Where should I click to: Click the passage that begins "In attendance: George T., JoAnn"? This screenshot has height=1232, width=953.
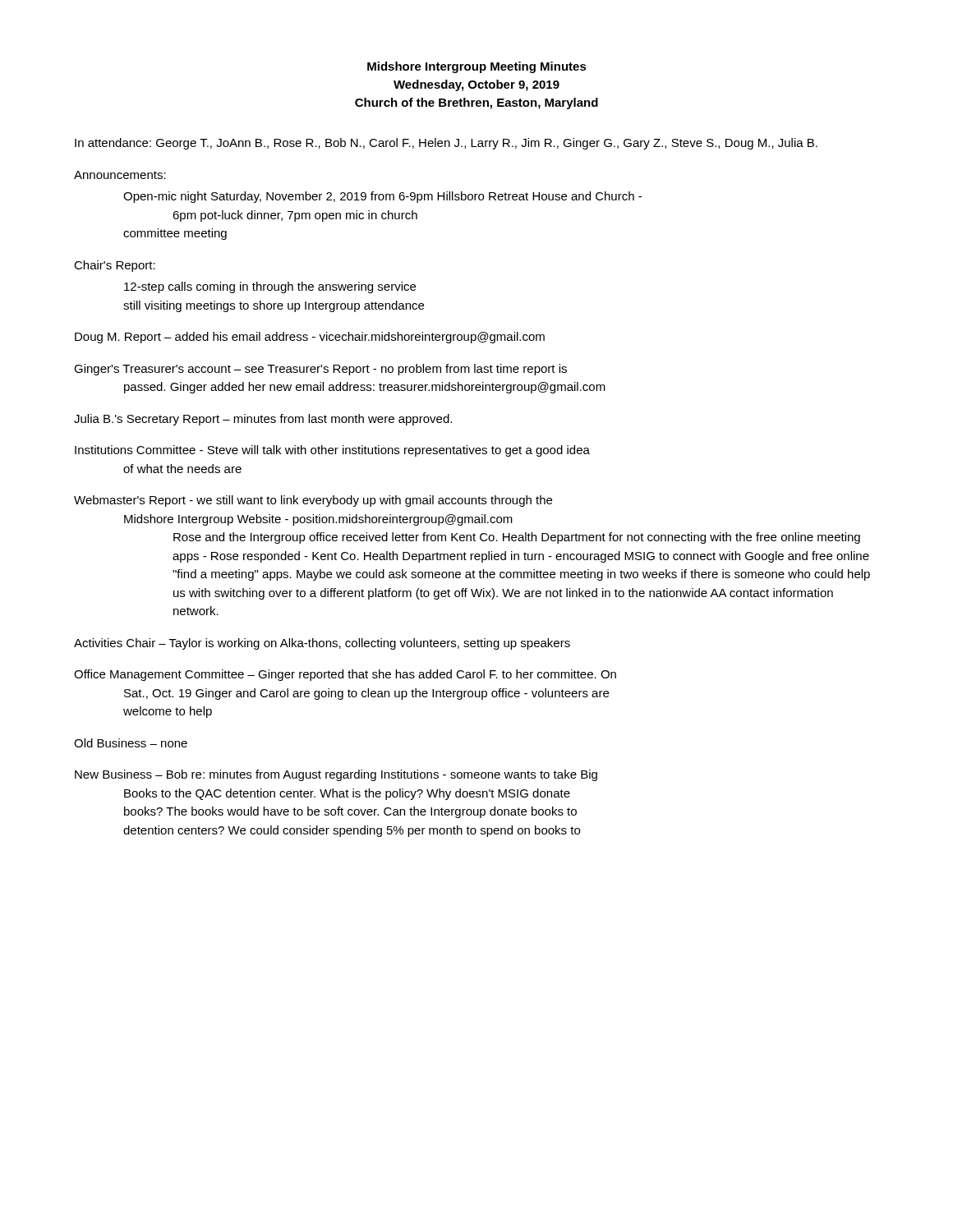(446, 143)
